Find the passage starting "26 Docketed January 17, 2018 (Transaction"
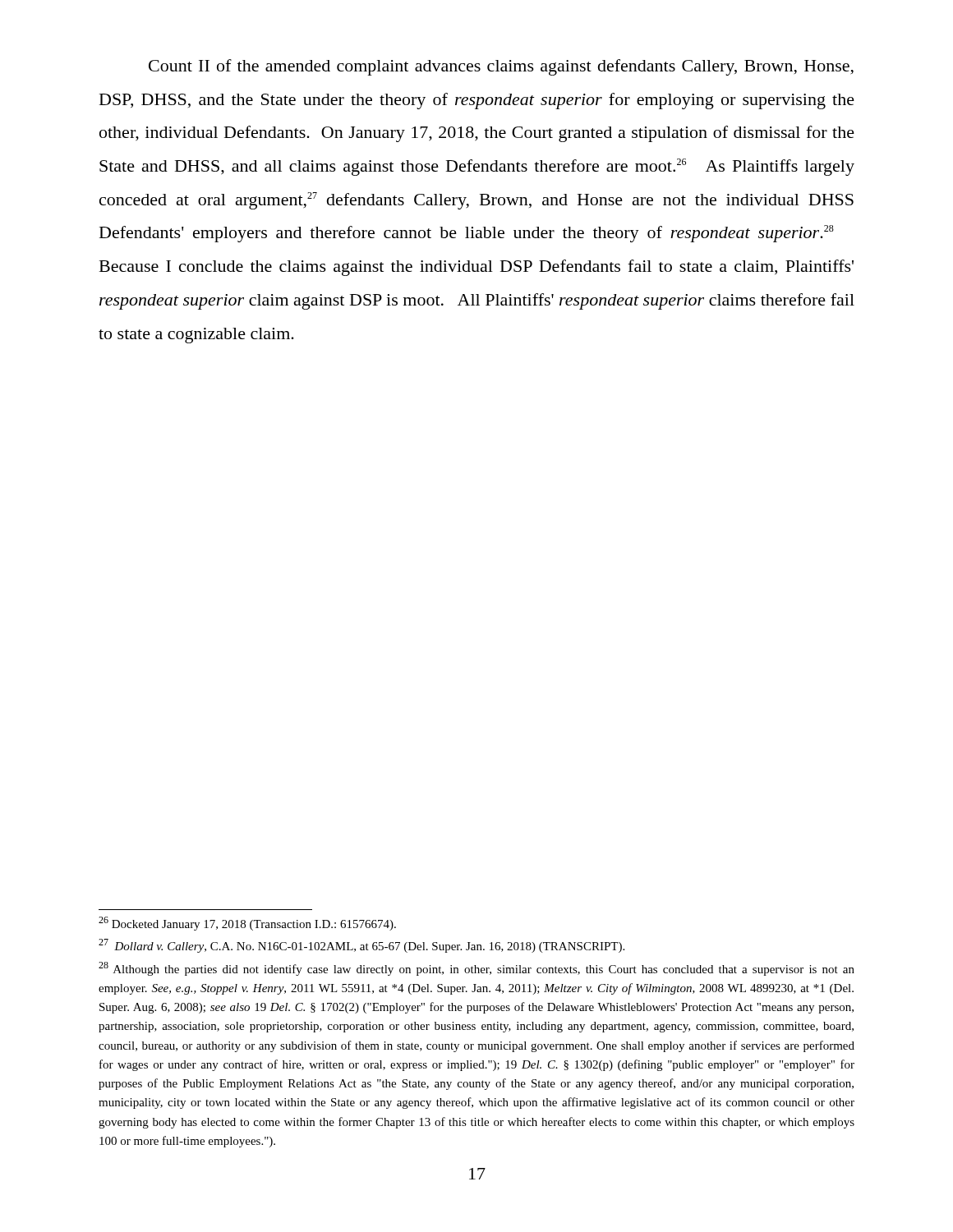This screenshot has width=953, height=1232. tap(248, 923)
